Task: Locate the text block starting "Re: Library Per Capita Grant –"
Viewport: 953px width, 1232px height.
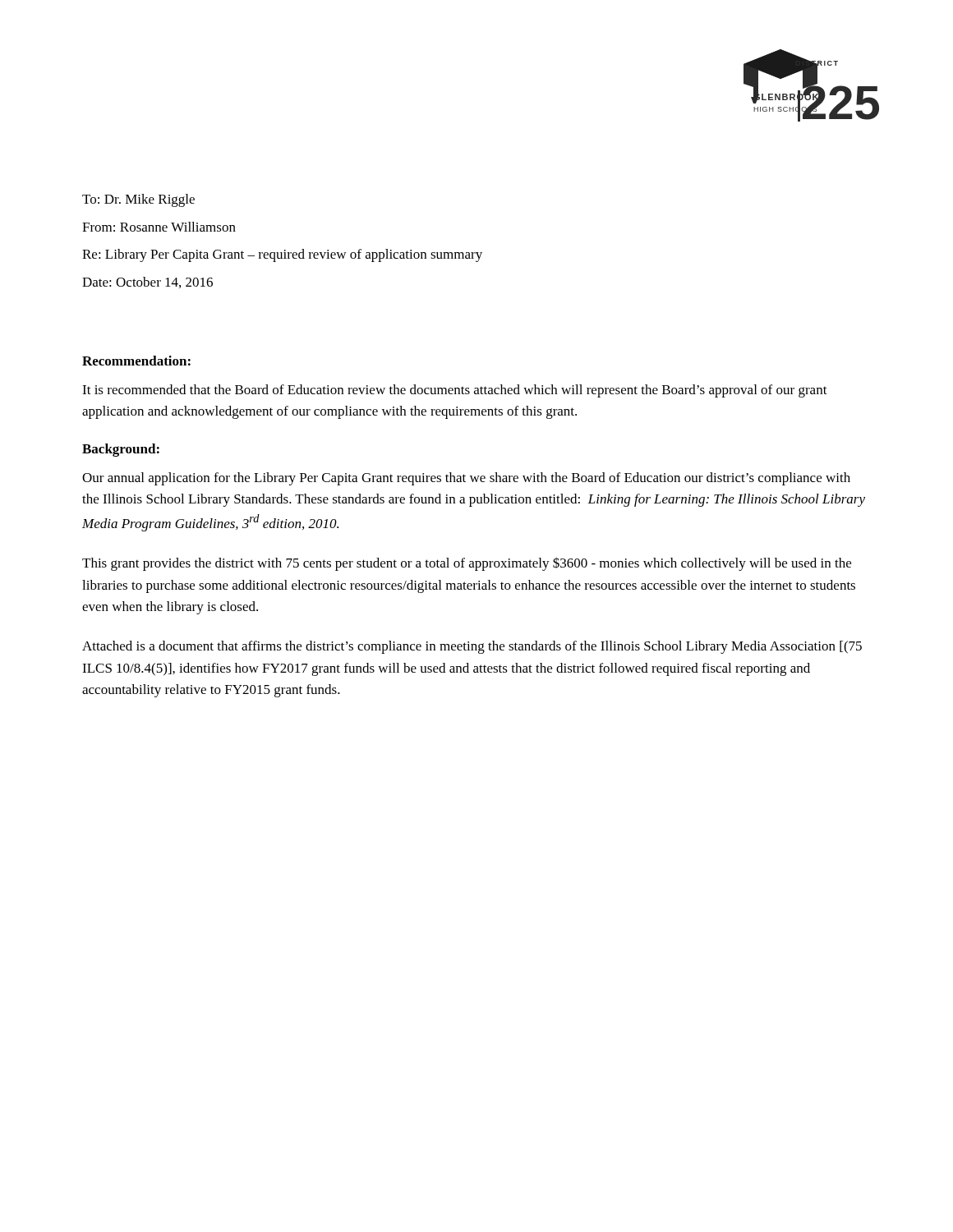Action: [282, 254]
